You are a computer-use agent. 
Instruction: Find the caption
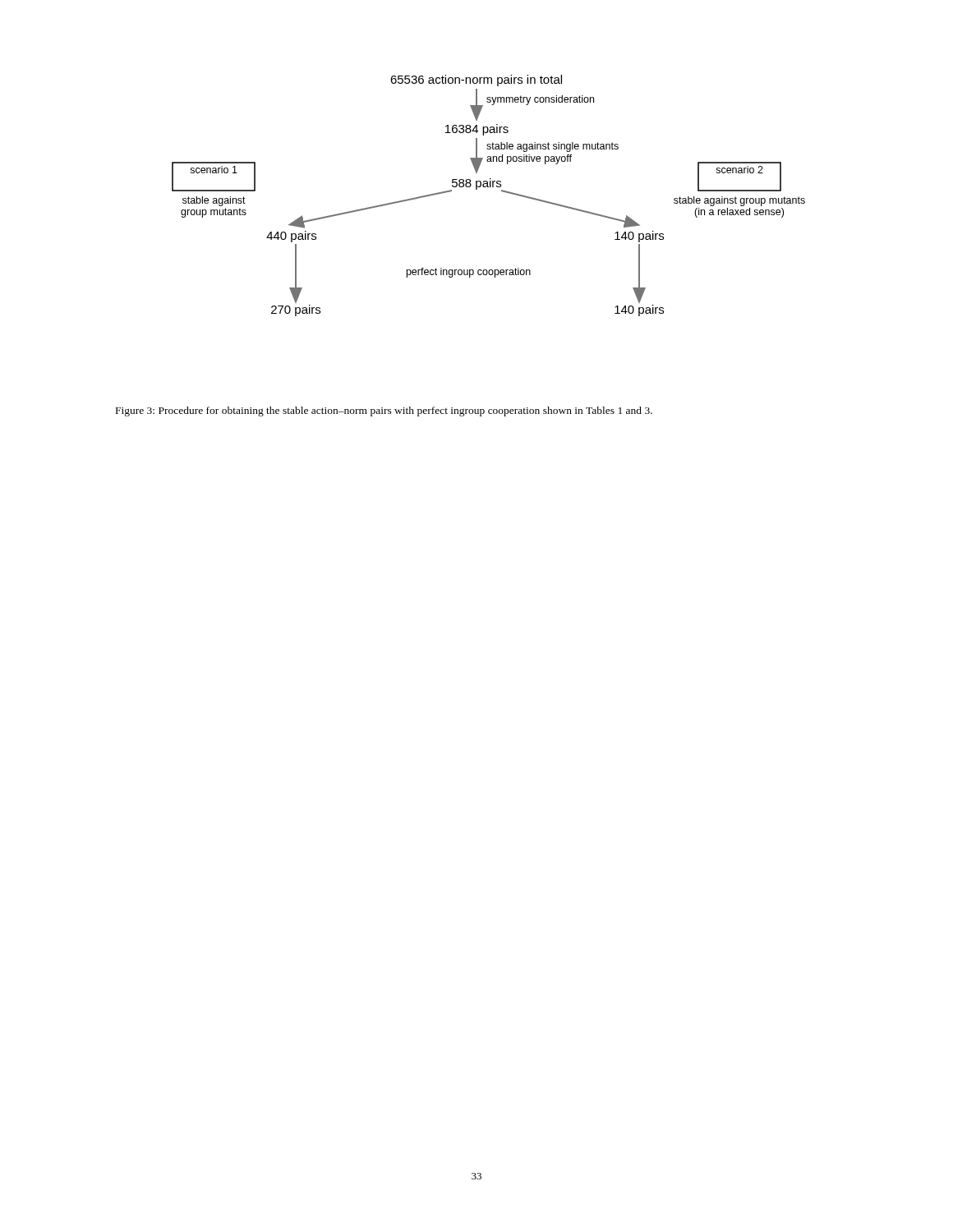(384, 410)
